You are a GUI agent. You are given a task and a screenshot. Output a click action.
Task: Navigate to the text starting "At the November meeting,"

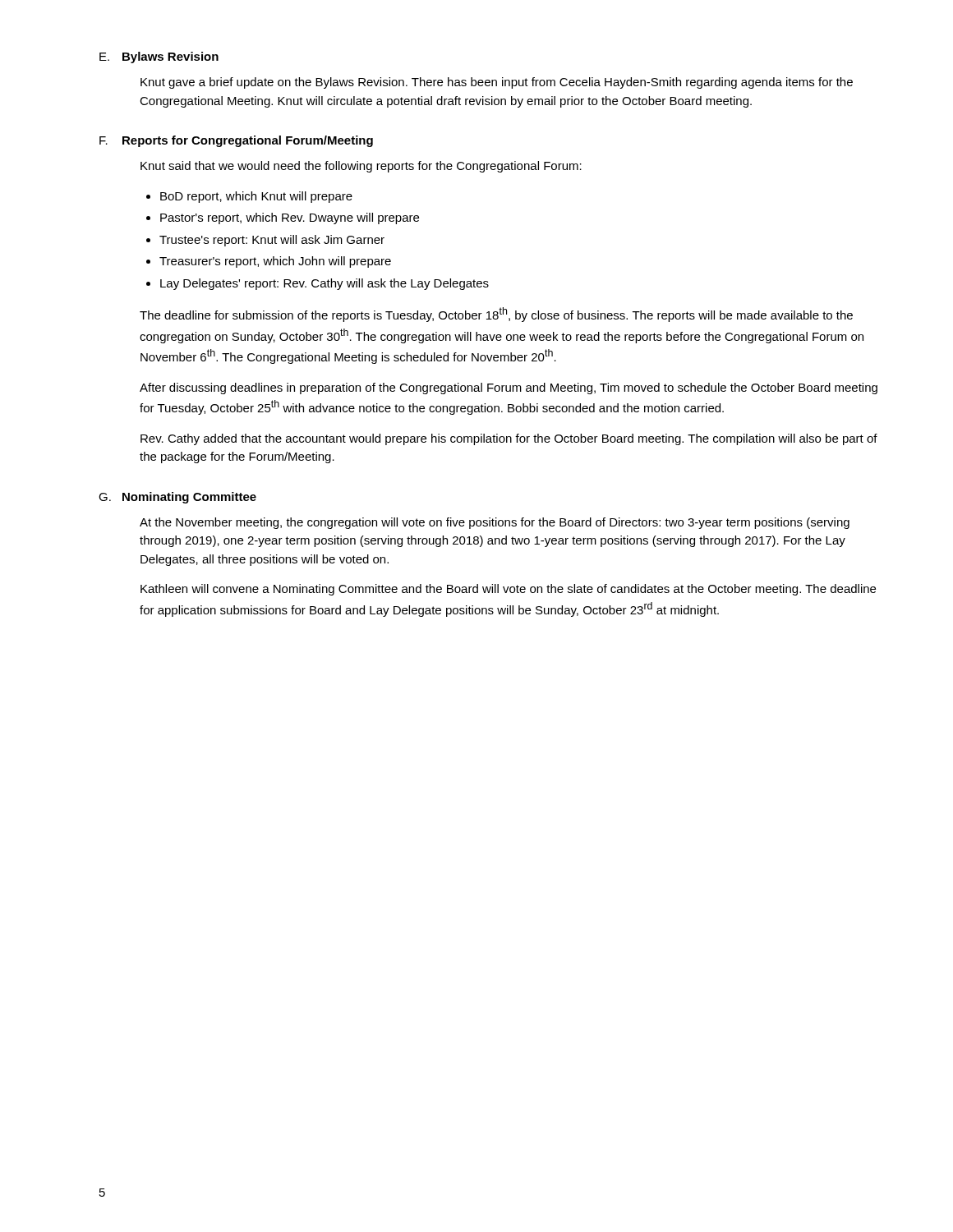point(495,540)
